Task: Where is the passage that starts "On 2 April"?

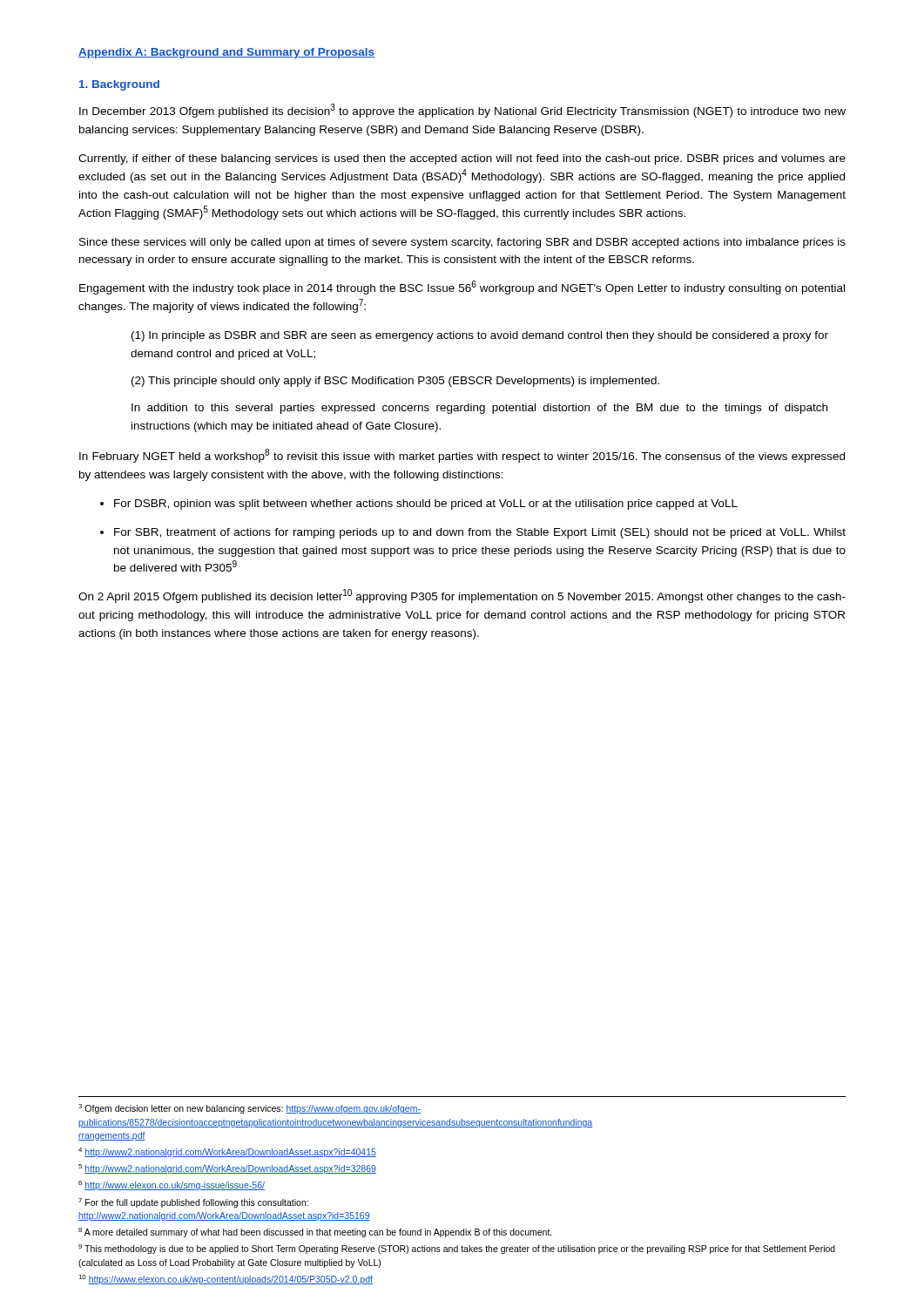Action: (x=462, y=616)
